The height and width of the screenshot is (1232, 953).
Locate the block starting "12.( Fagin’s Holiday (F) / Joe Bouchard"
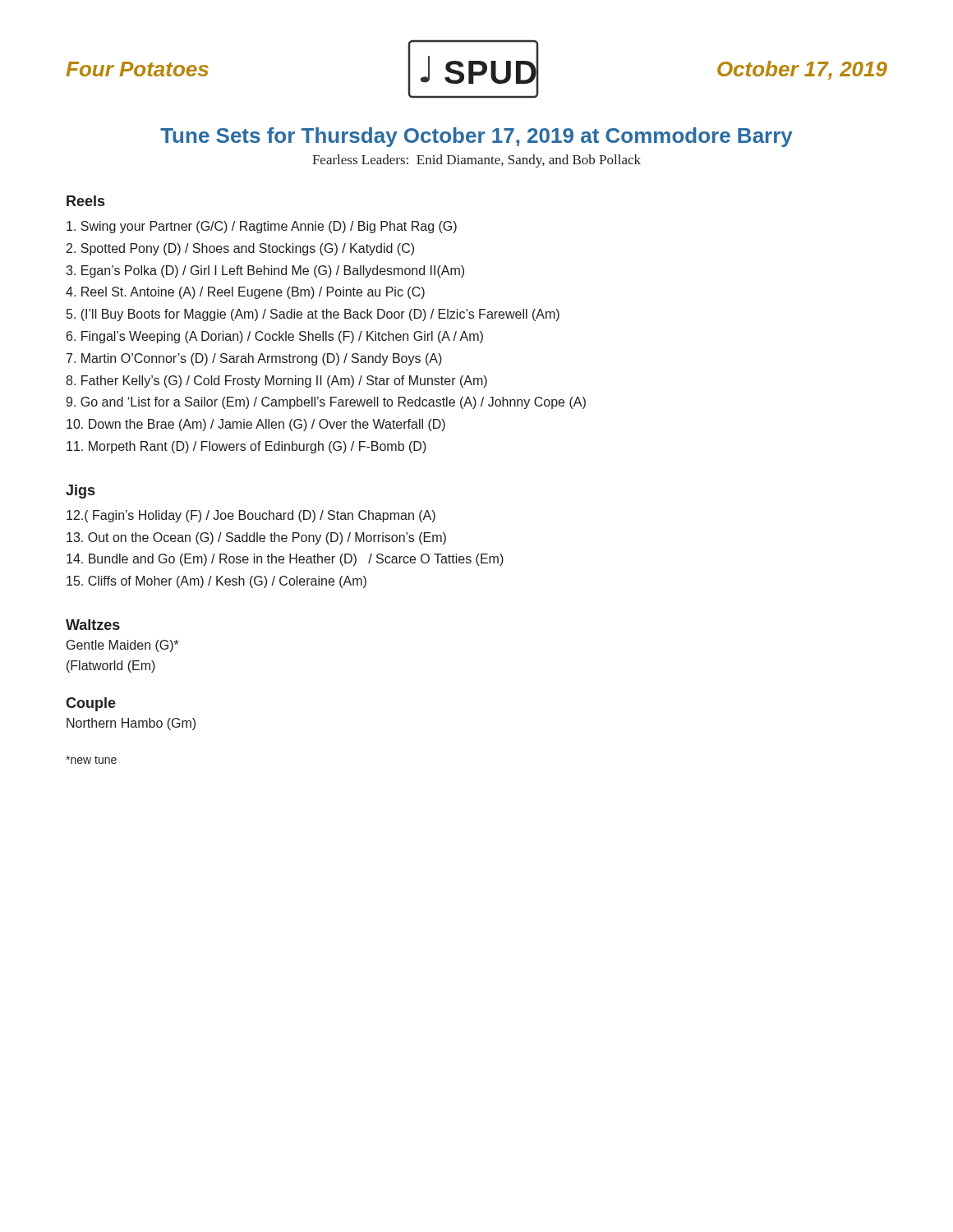251,515
